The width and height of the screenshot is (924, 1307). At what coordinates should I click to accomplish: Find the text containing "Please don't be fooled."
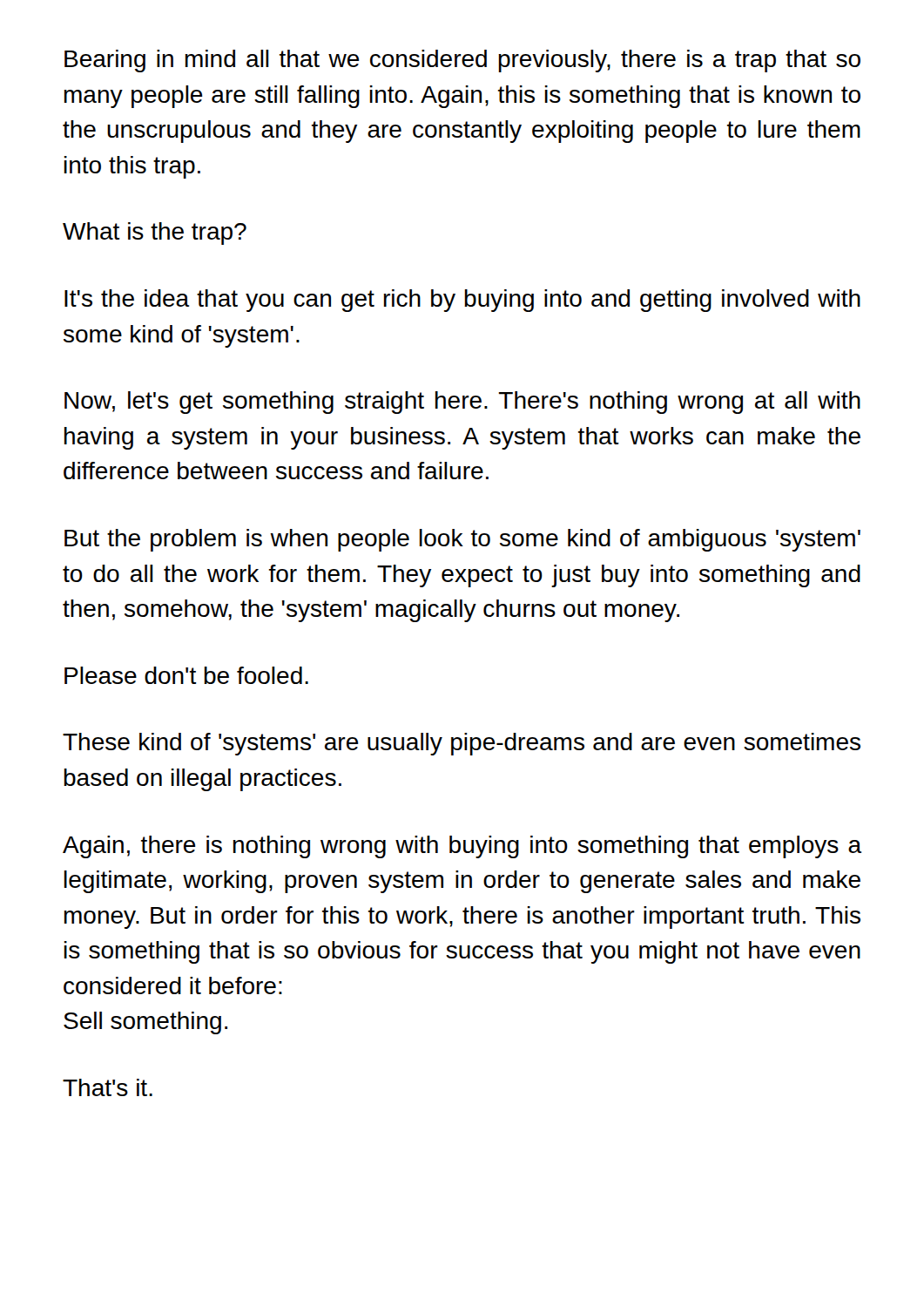(186, 675)
